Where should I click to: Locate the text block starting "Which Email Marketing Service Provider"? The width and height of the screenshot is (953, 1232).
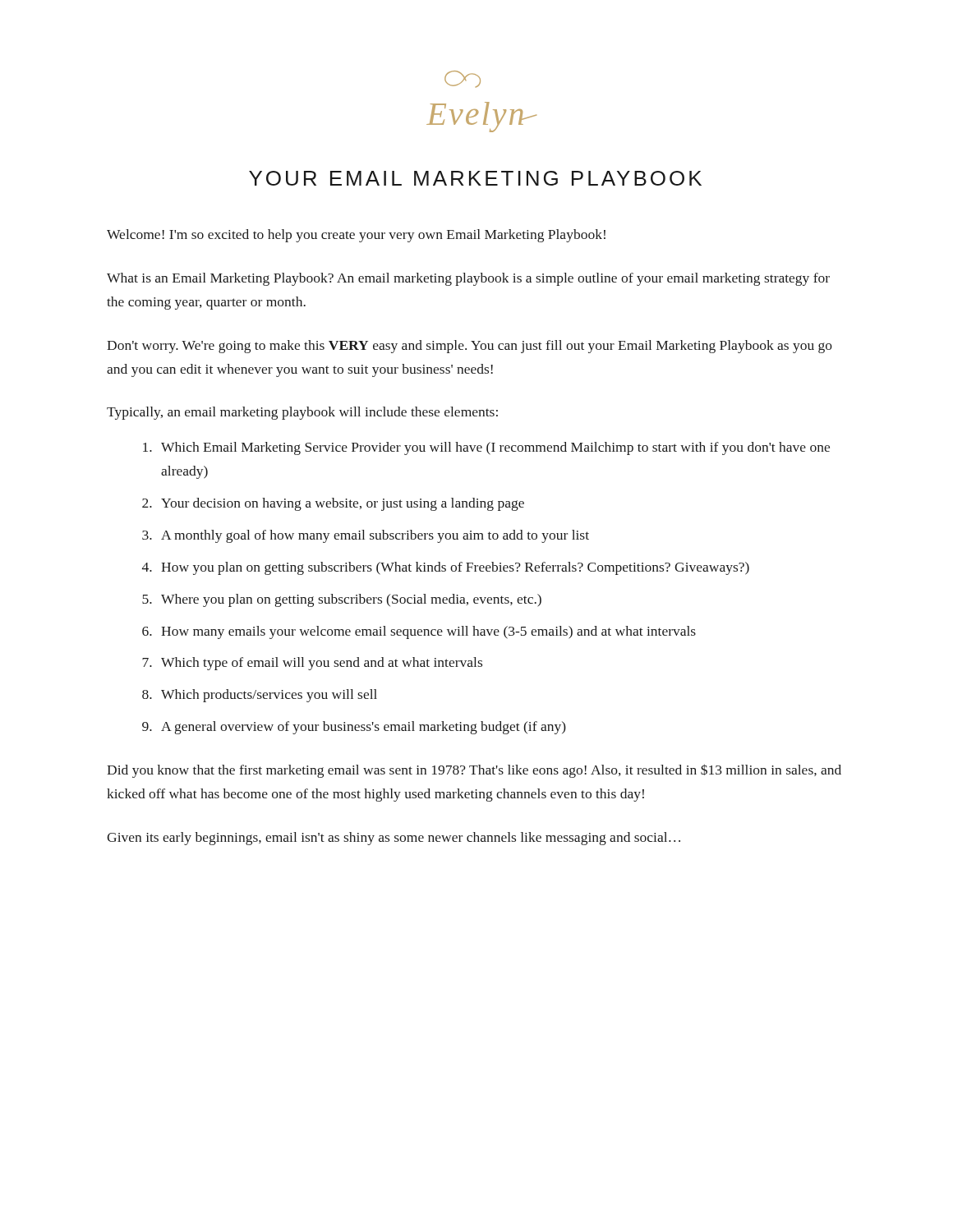[x=496, y=459]
